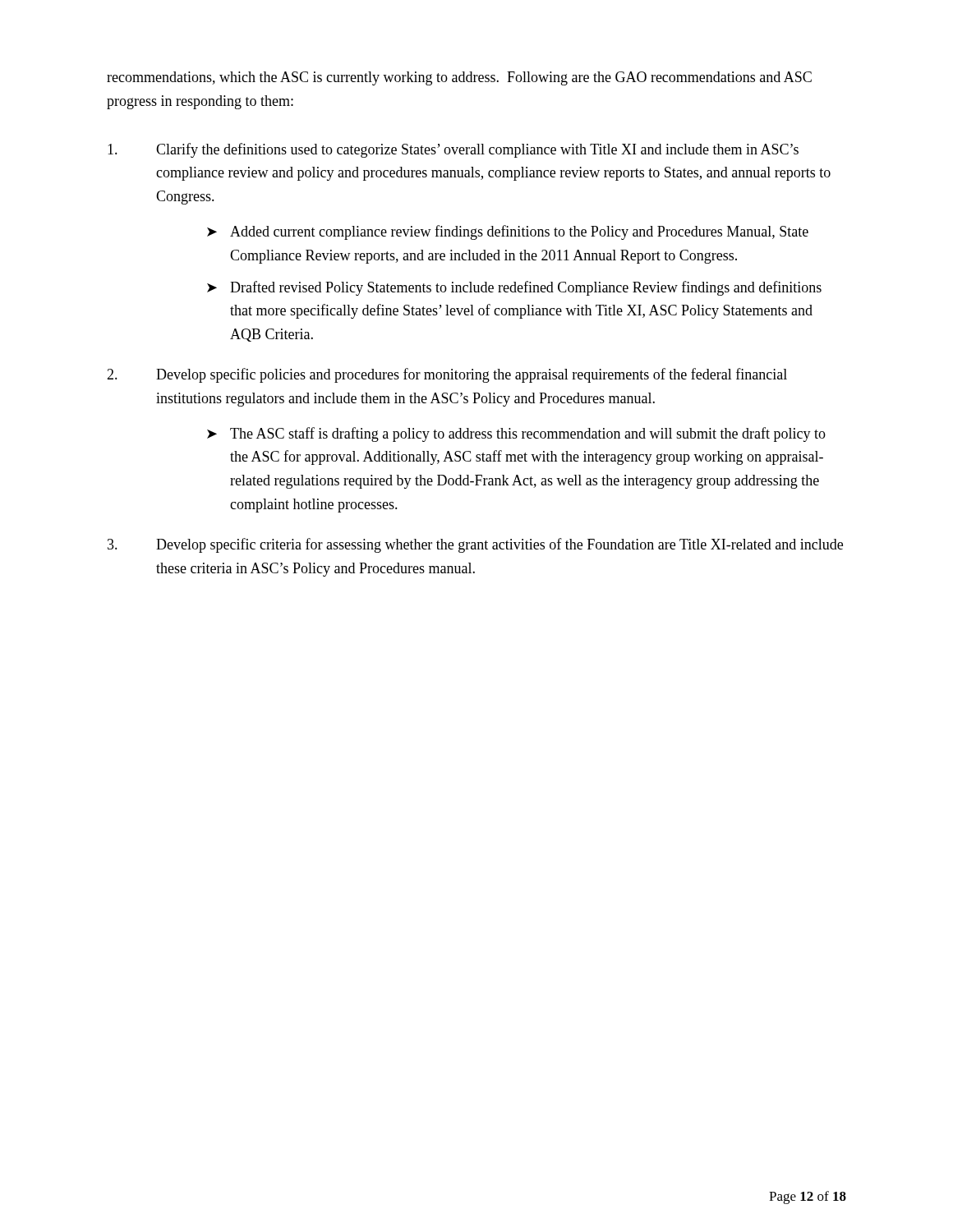Select the list item with the text "➤ The ASC staff"

[516, 467]
